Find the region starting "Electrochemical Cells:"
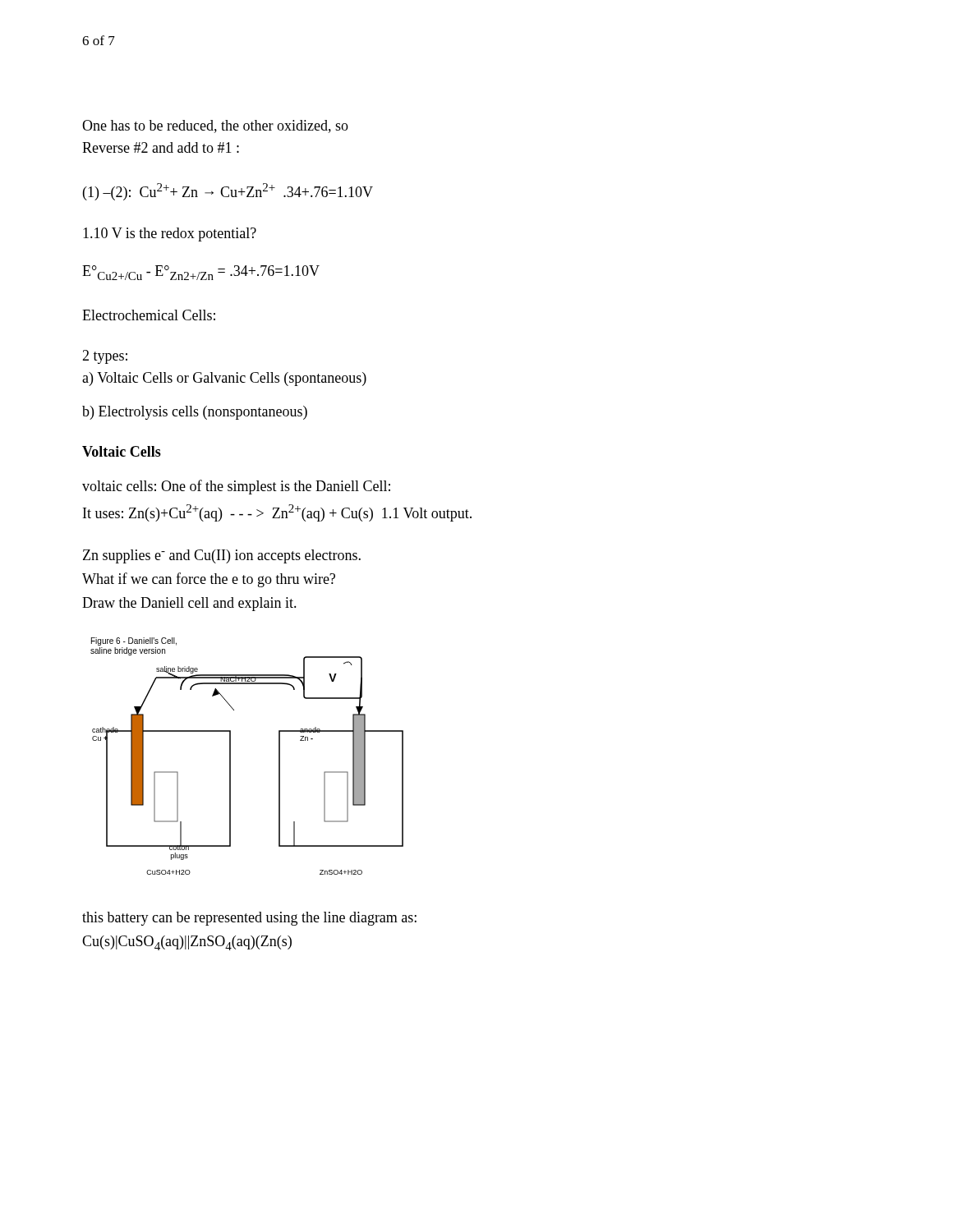Screen dimensions: 1232x953 pyautogui.click(x=149, y=316)
